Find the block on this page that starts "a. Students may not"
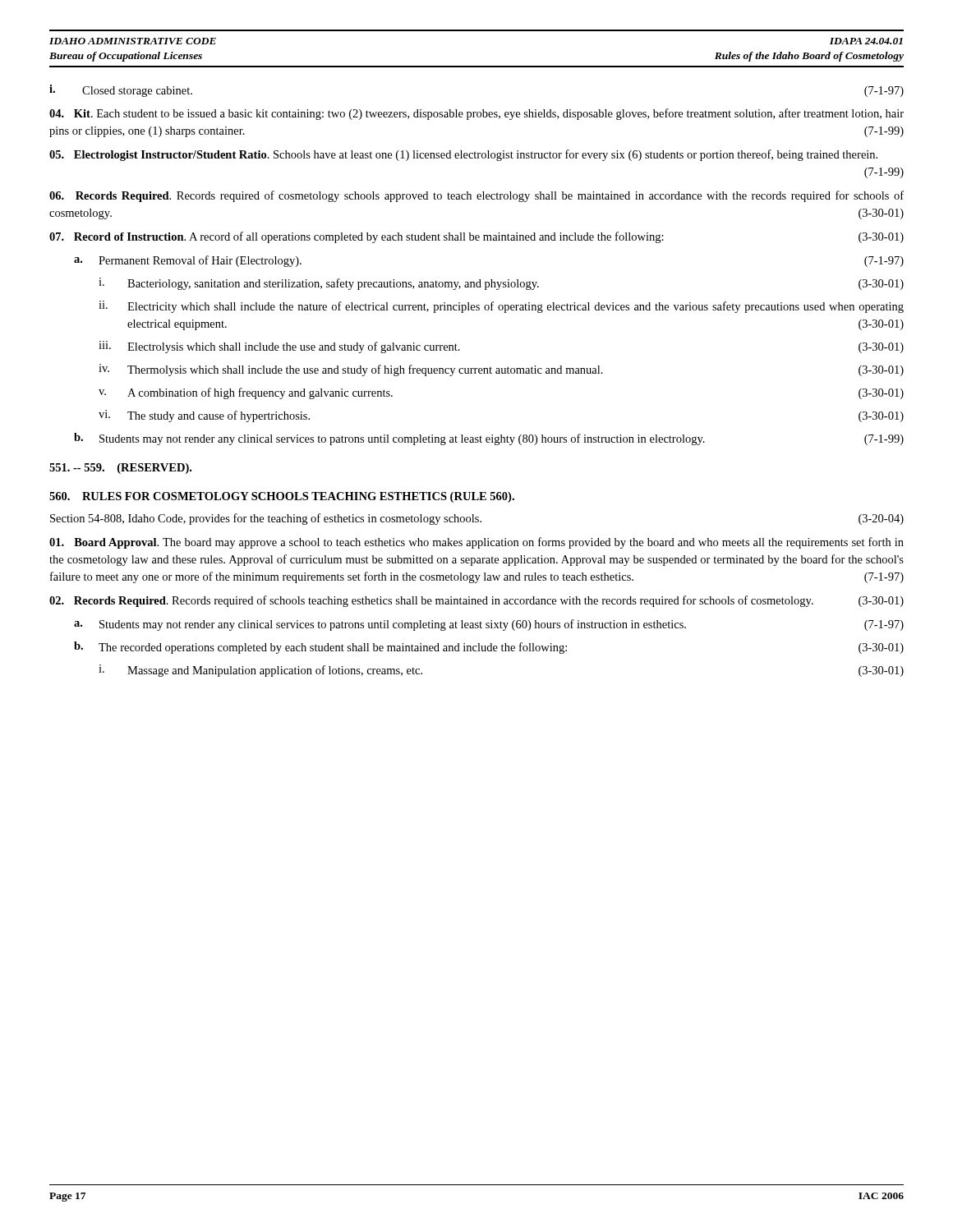The width and height of the screenshot is (953, 1232). tap(489, 625)
